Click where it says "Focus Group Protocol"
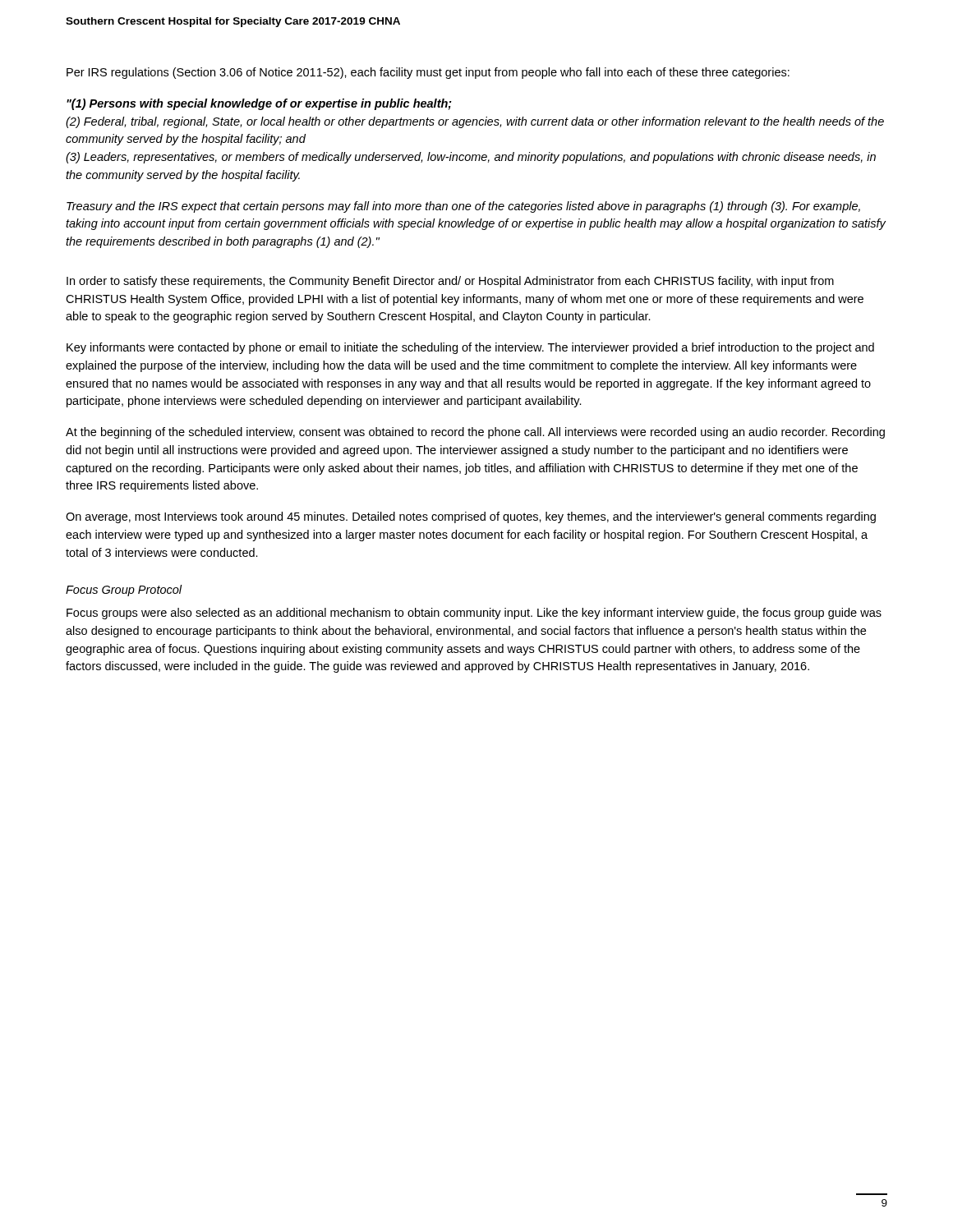This screenshot has height=1232, width=953. pyautogui.click(x=124, y=591)
